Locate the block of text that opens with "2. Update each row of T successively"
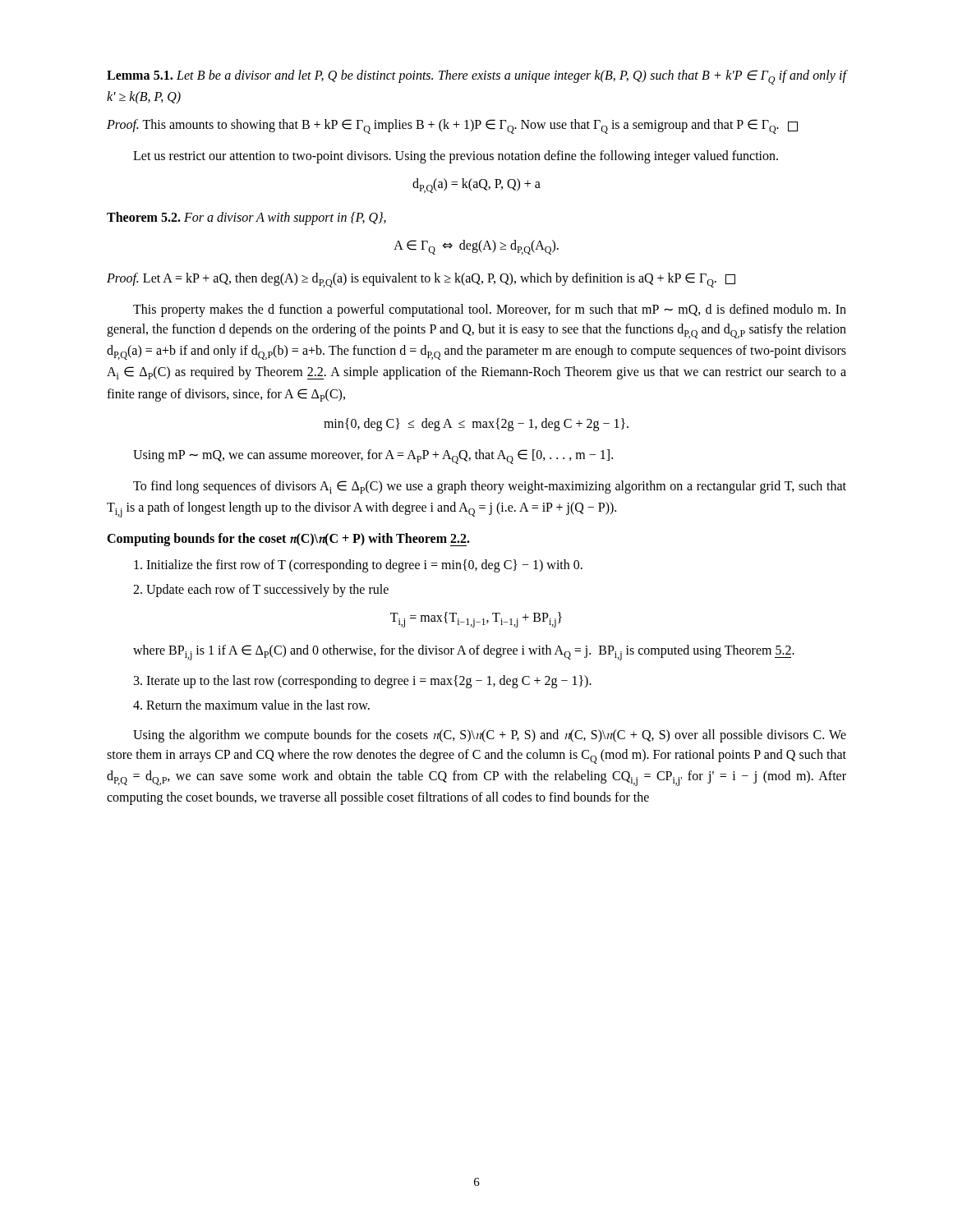The height and width of the screenshot is (1232, 953). [x=261, y=590]
